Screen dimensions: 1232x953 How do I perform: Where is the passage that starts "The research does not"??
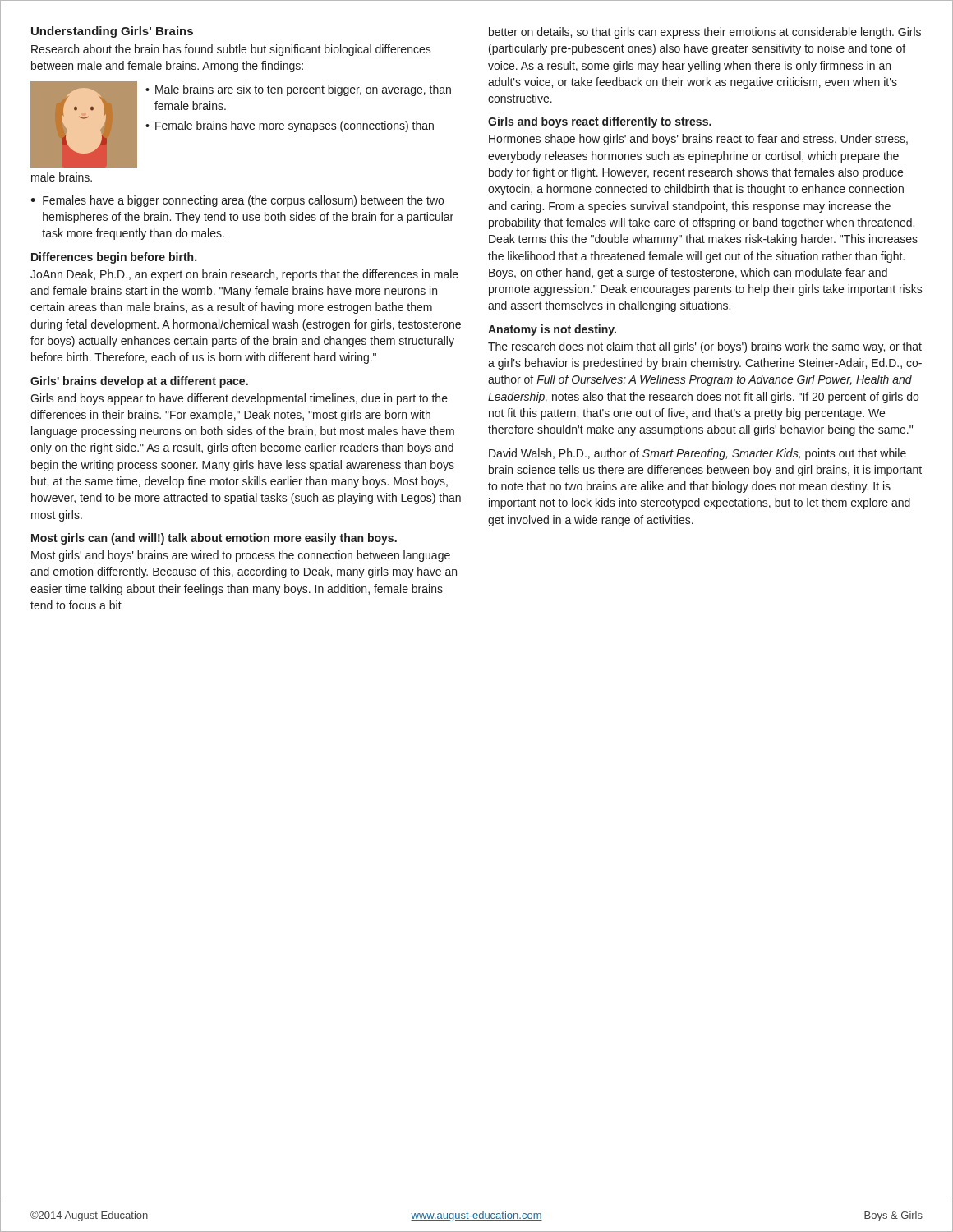point(705,388)
